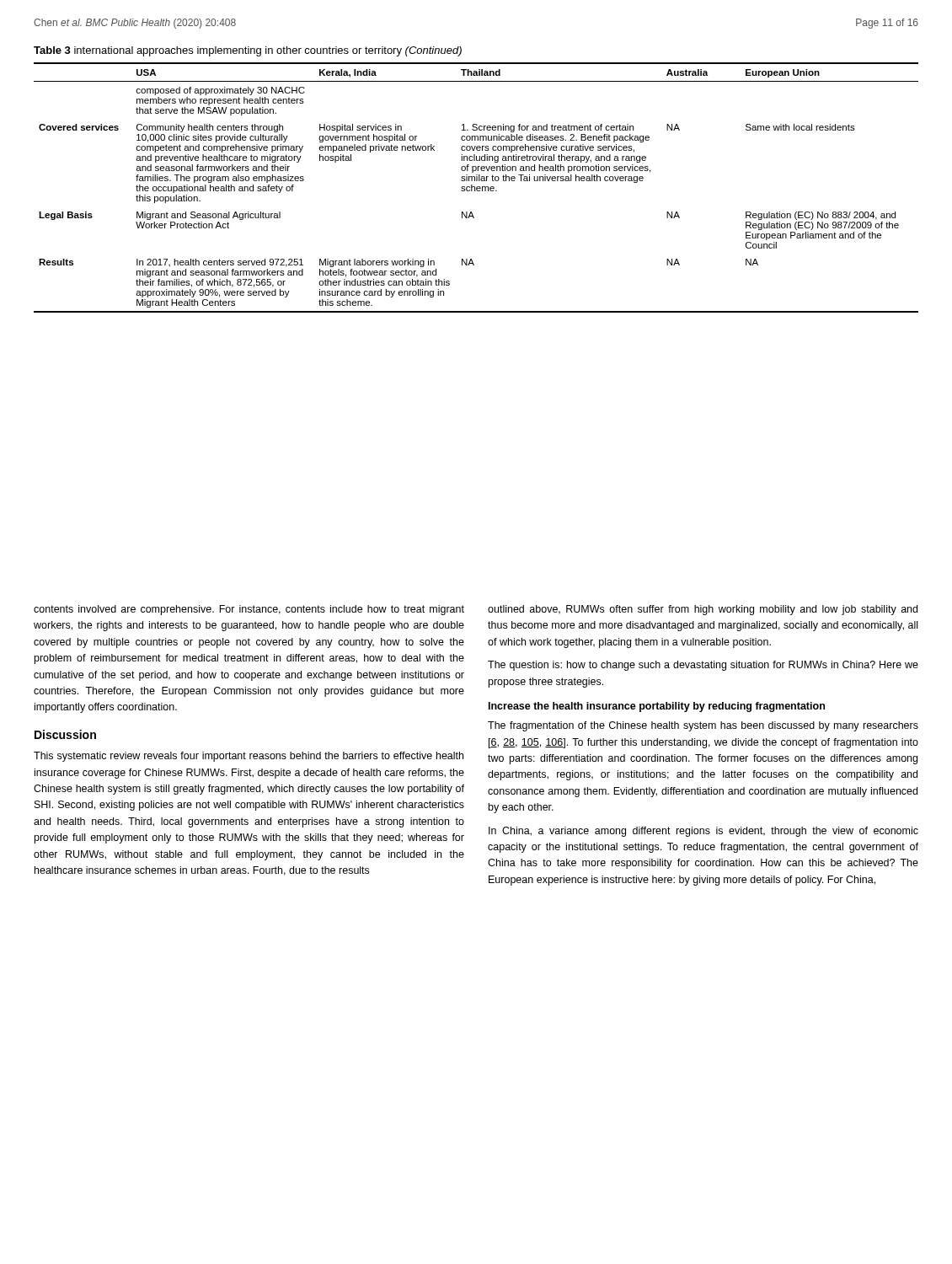Find the section header containing "Increase the health insurance portability"
Screen dimensions: 1264x952
[657, 706]
